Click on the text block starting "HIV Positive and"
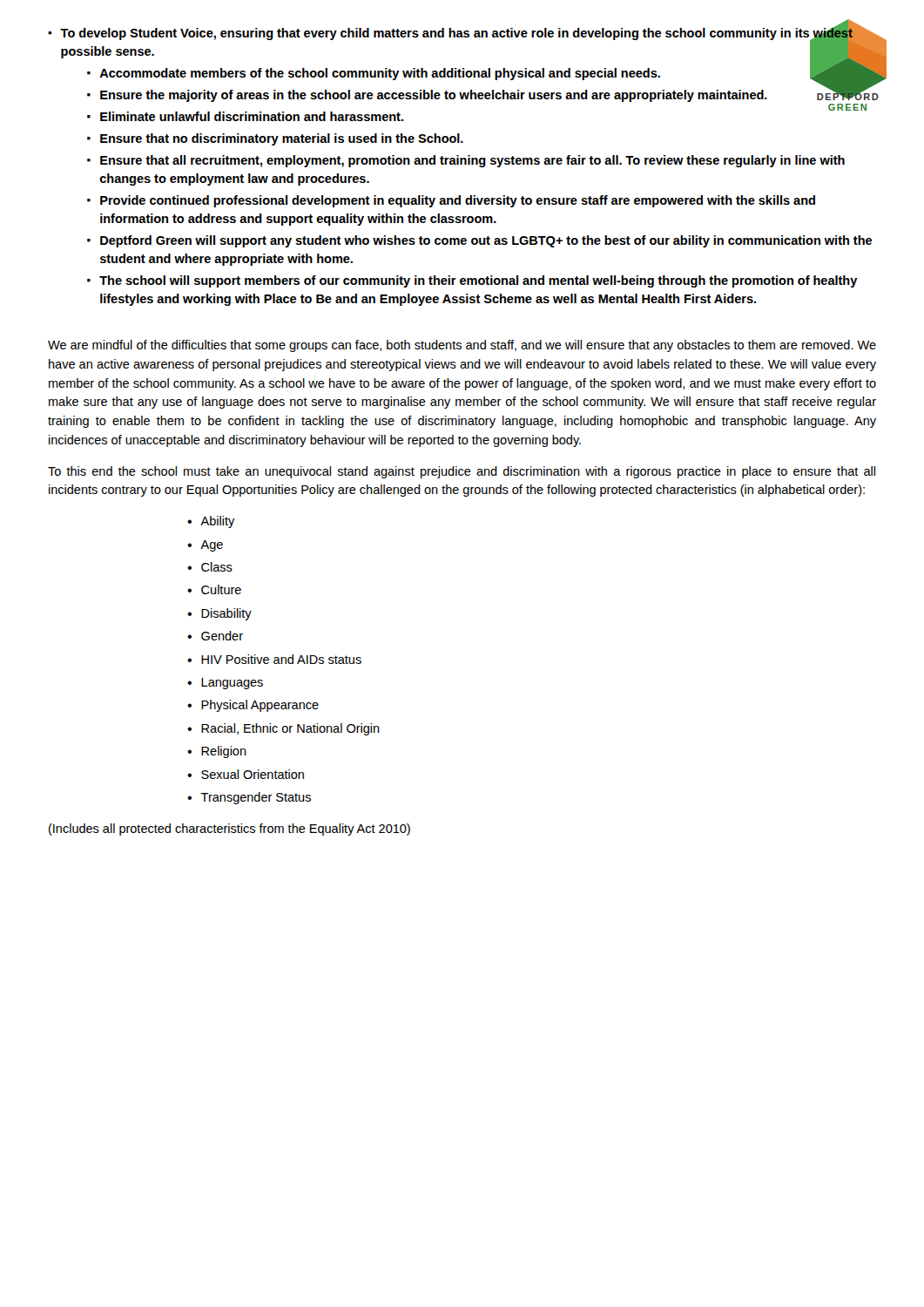 tap(281, 659)
